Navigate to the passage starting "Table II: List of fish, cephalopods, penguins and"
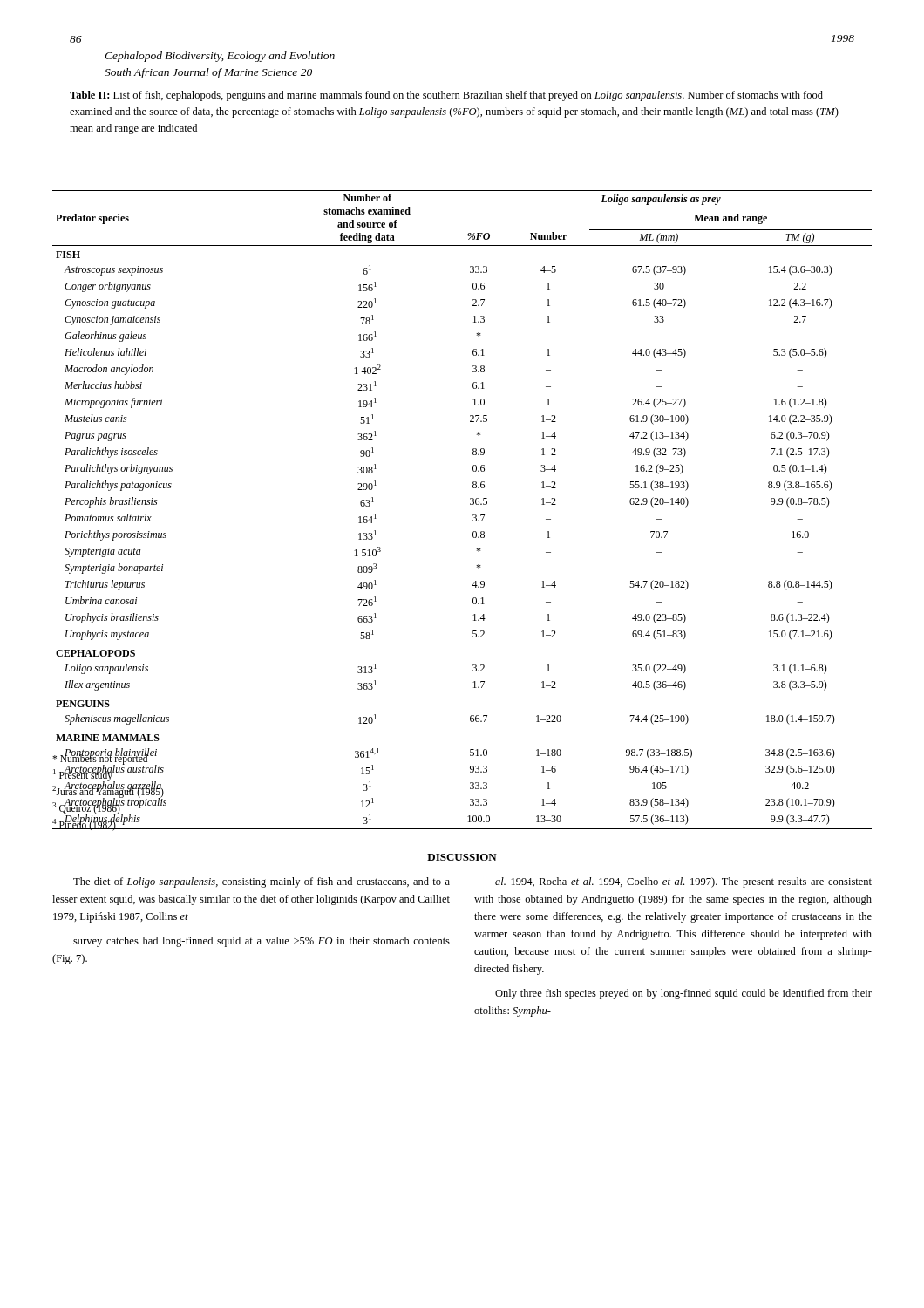The width and height of the screenshot is (924, 1308). (x=454, y=111)
